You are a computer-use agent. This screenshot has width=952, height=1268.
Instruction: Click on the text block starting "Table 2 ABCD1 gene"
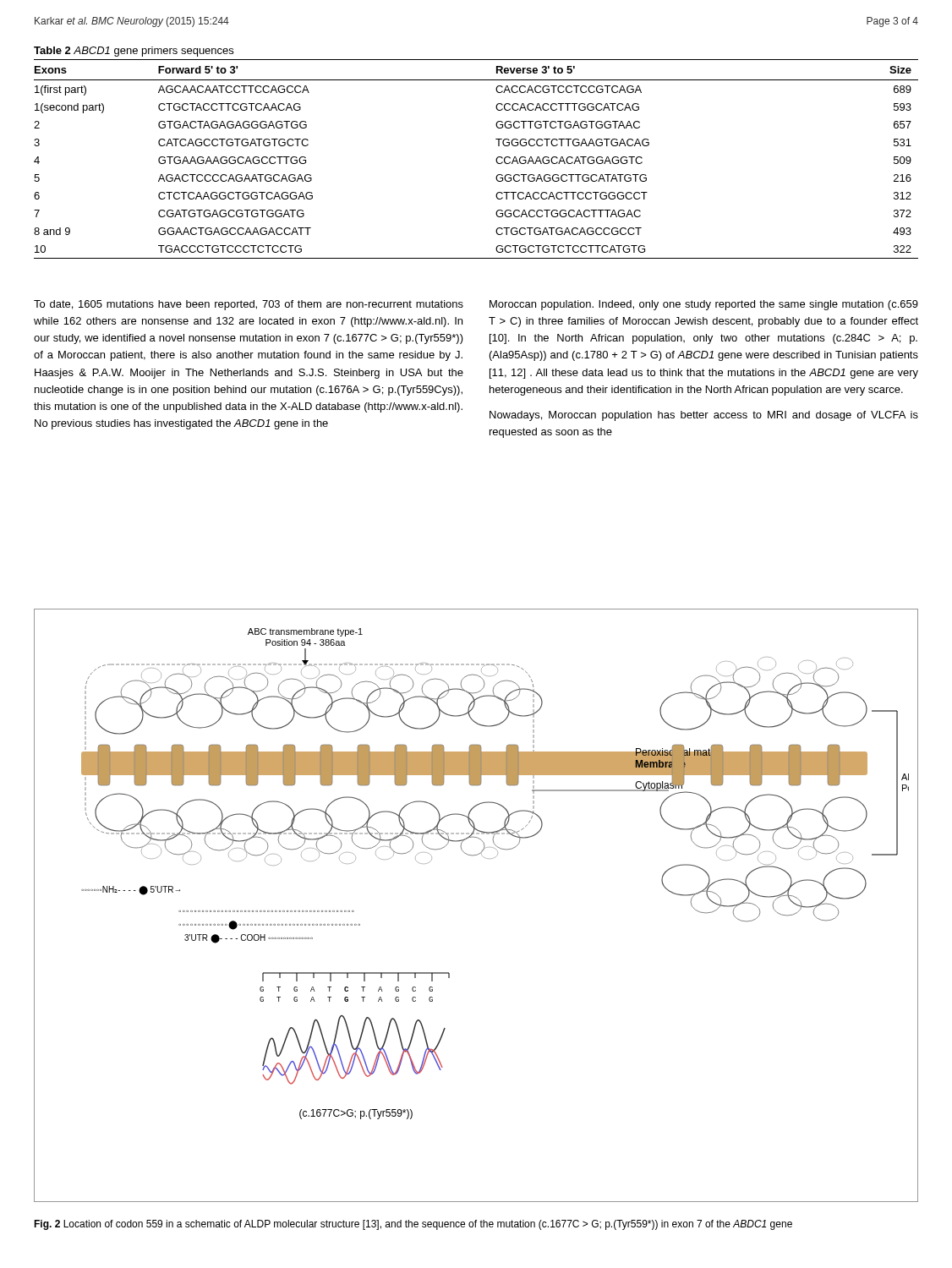pos(134,50)
